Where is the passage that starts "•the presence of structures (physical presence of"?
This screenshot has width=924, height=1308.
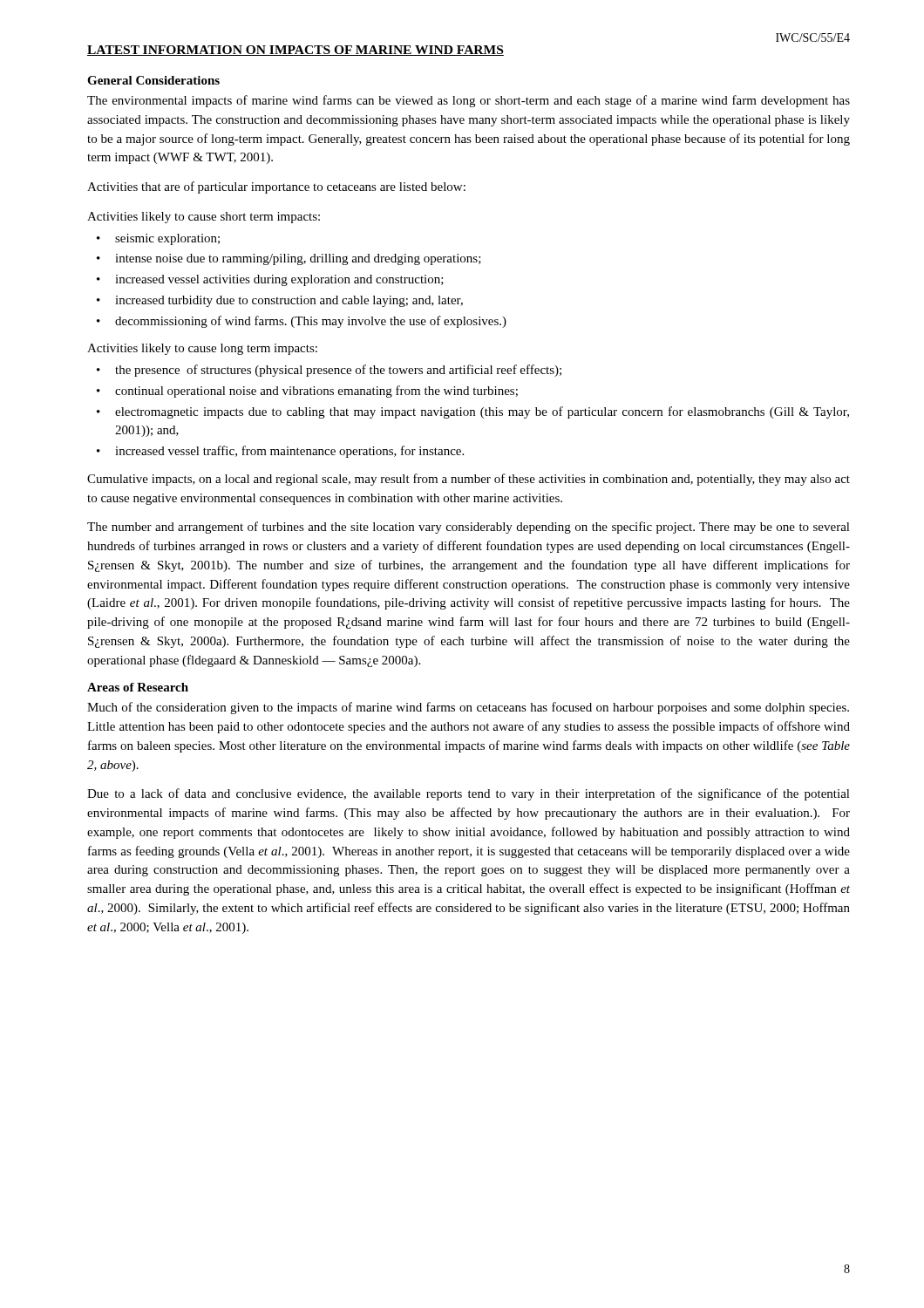(x=473, y=370)
